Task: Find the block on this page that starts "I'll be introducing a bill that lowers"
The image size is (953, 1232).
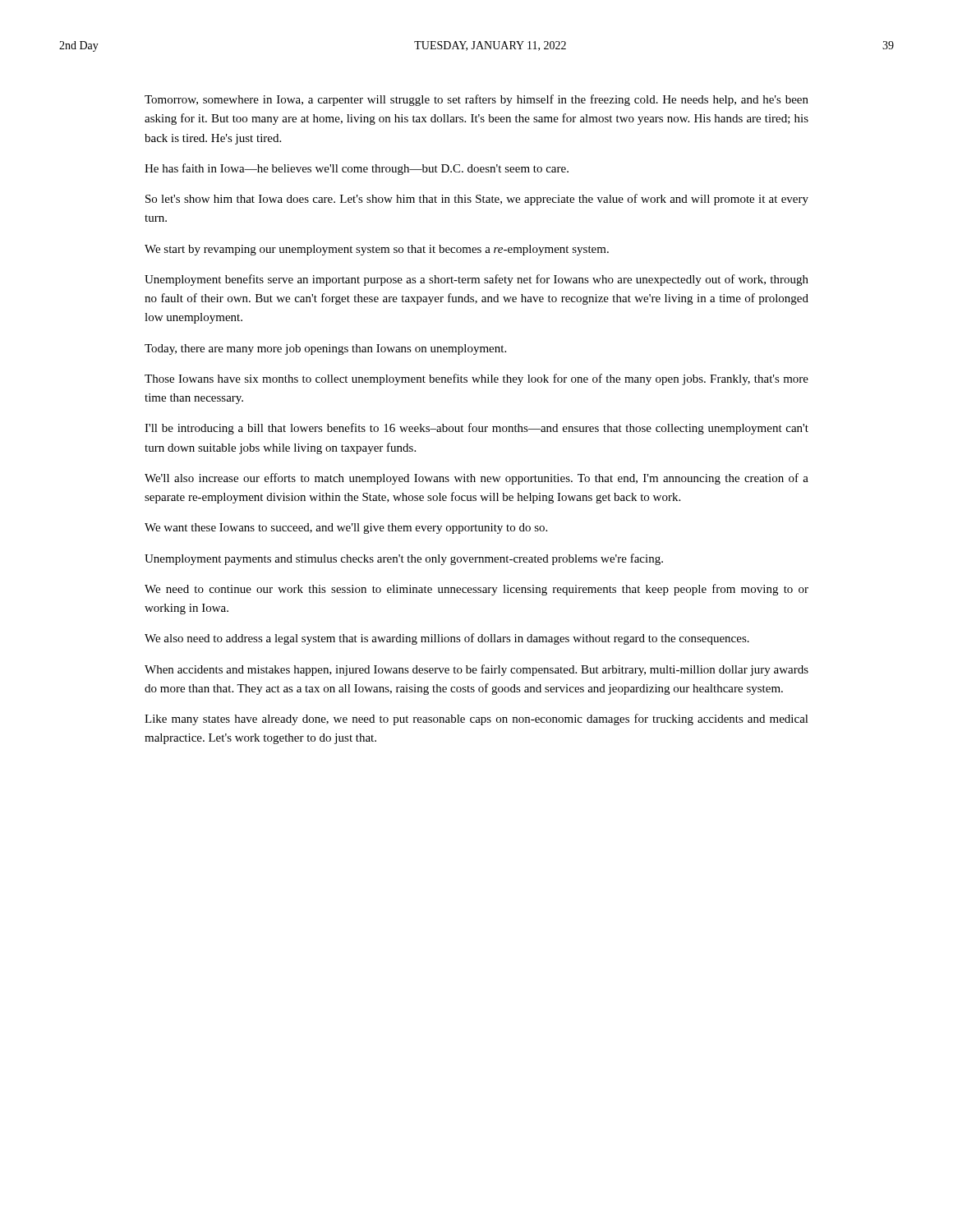Action: 476,438
